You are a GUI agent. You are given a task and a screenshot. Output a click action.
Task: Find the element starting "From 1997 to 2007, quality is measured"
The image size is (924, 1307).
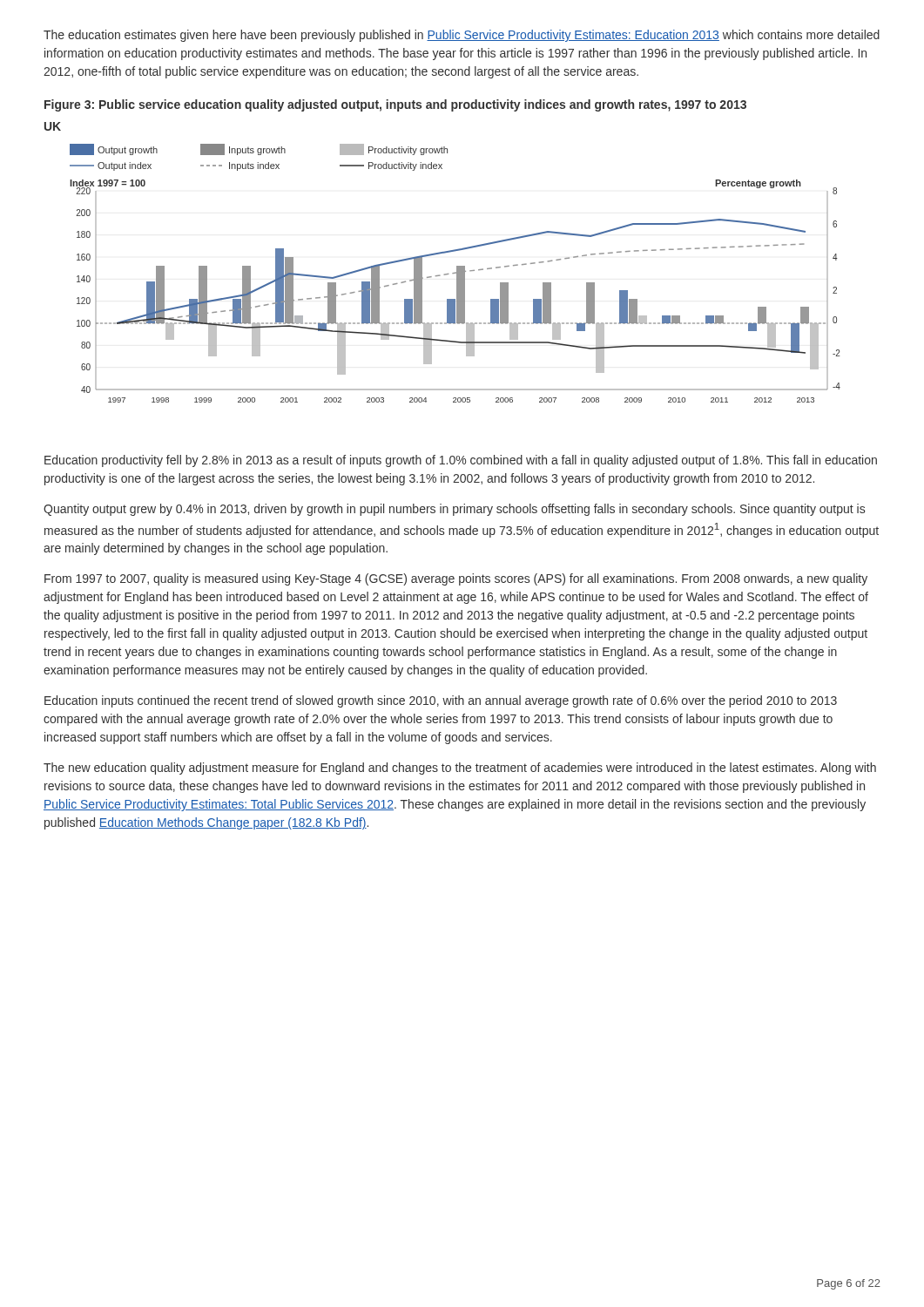point(456,625)
